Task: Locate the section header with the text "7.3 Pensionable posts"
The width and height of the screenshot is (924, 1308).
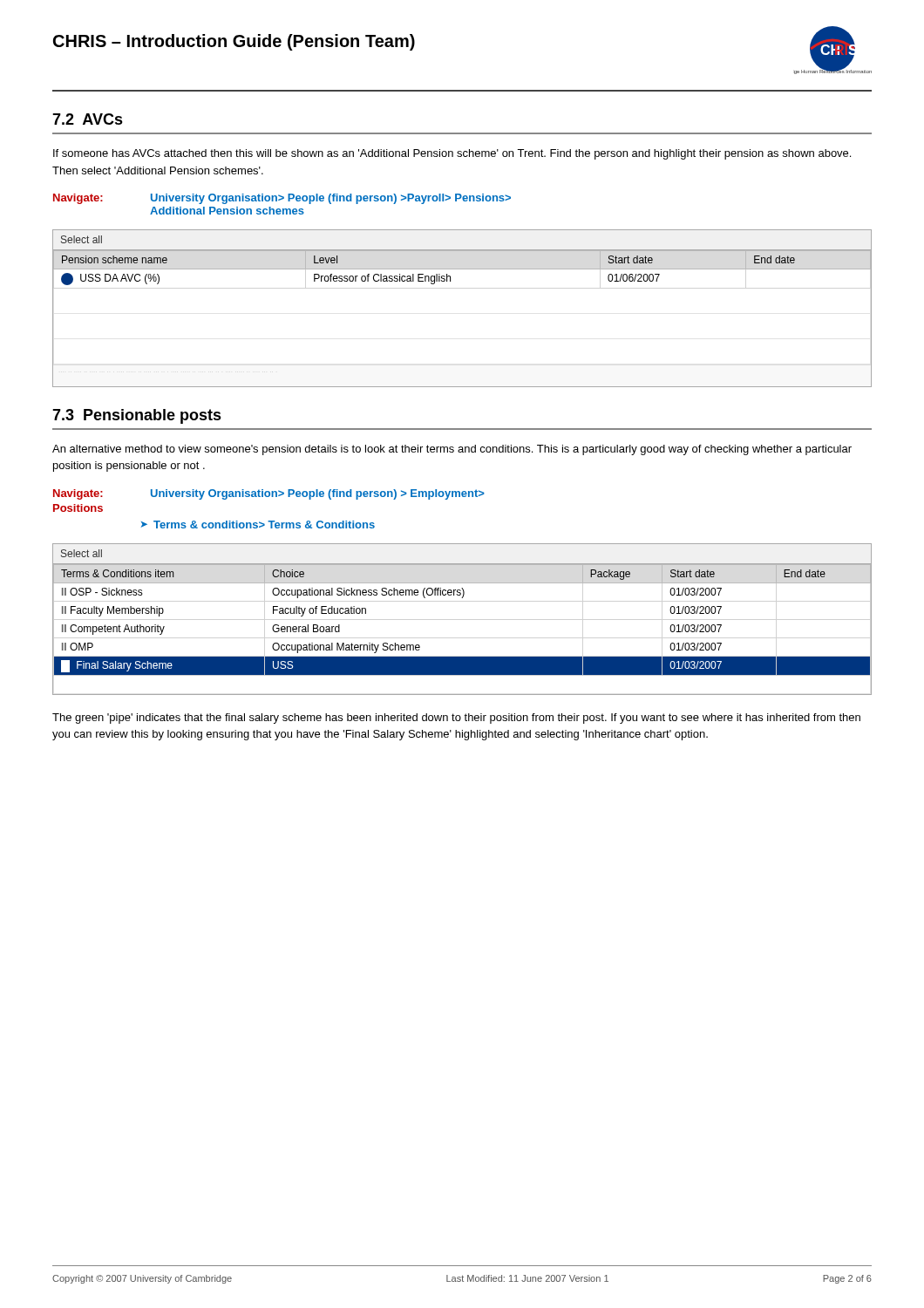Action: point(137,415)
